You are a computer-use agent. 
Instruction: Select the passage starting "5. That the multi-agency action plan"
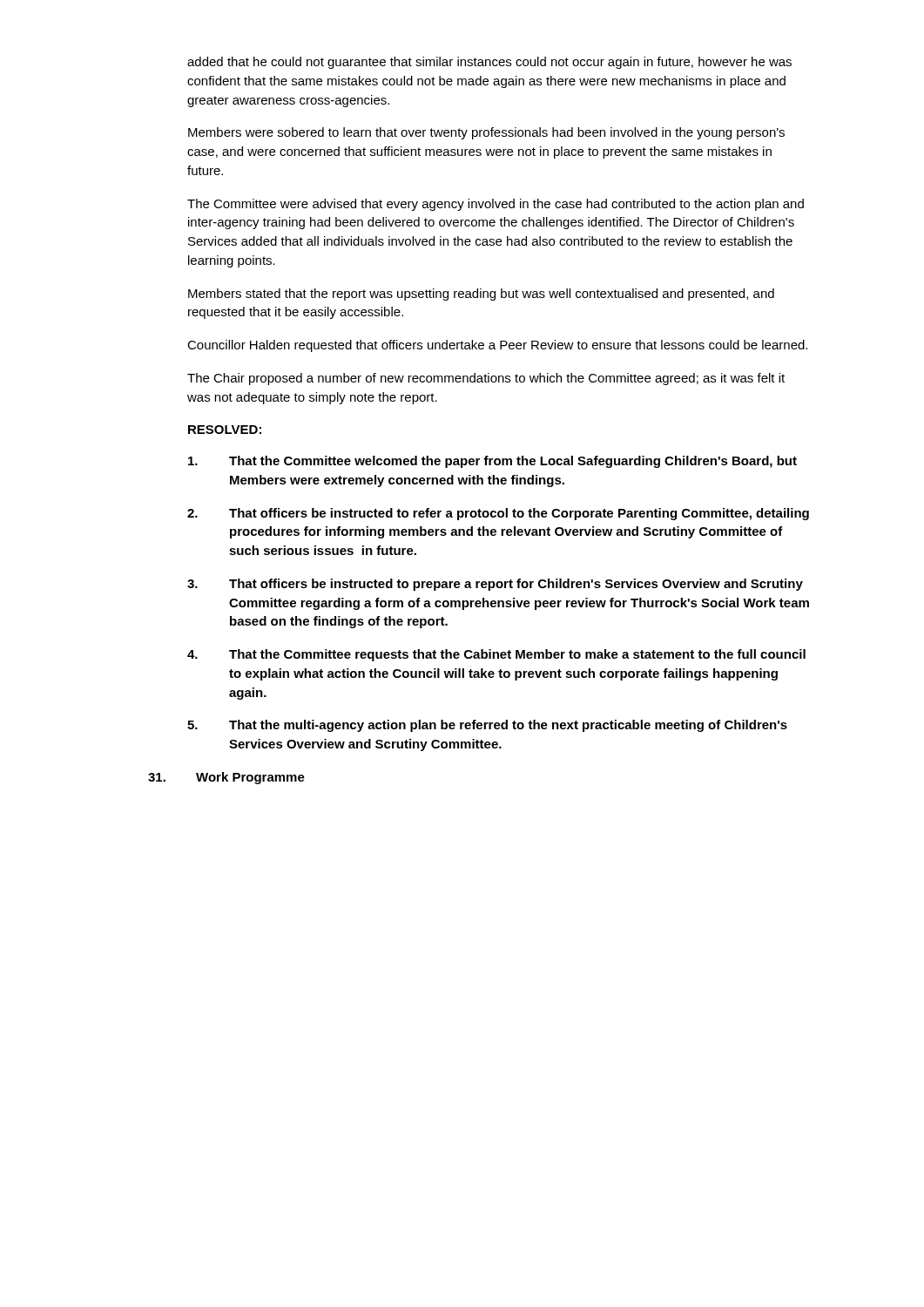point(499,735)
